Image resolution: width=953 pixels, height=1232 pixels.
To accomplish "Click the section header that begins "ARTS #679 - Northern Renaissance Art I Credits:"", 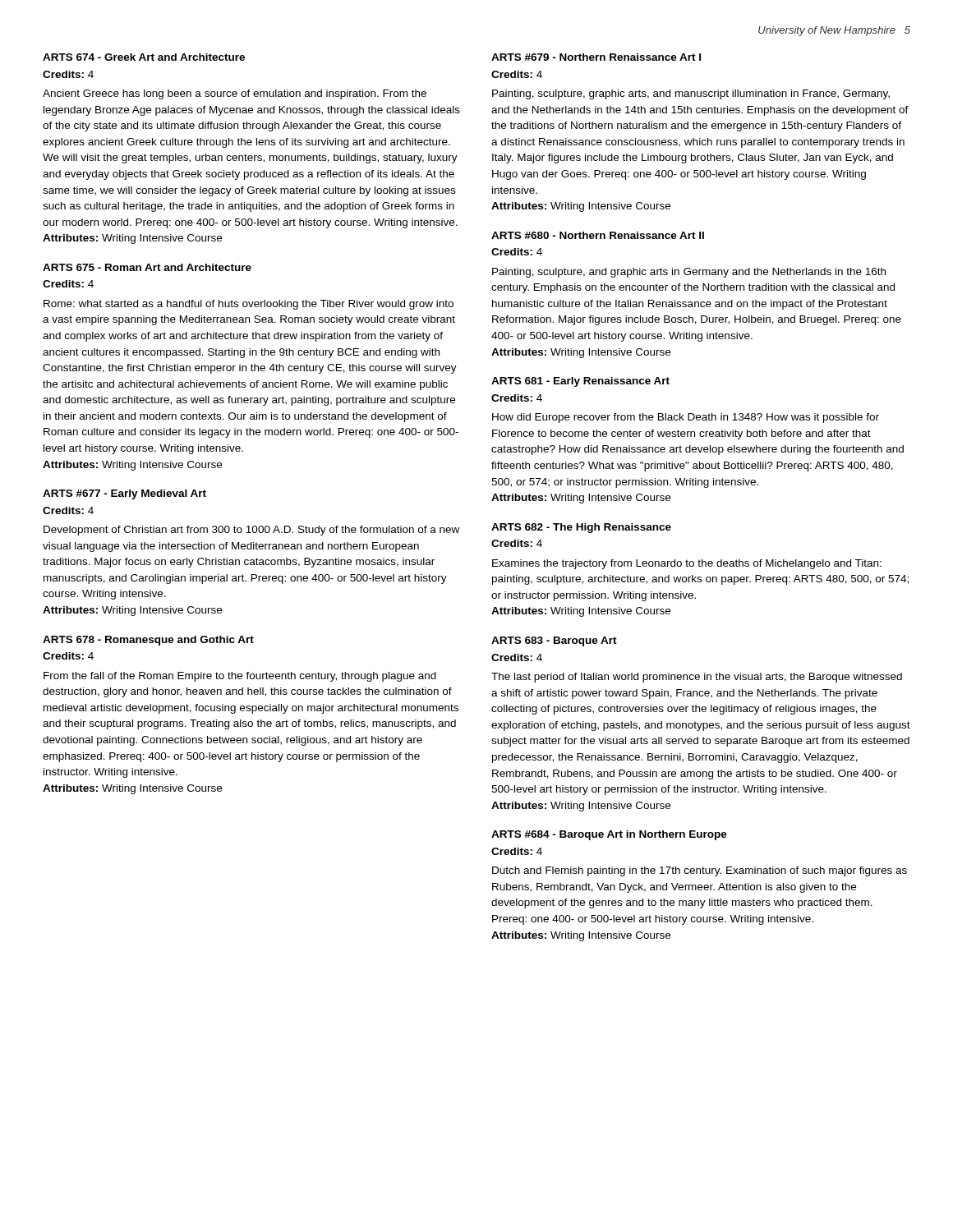I will pyautogui.click(x=701, y=132).
